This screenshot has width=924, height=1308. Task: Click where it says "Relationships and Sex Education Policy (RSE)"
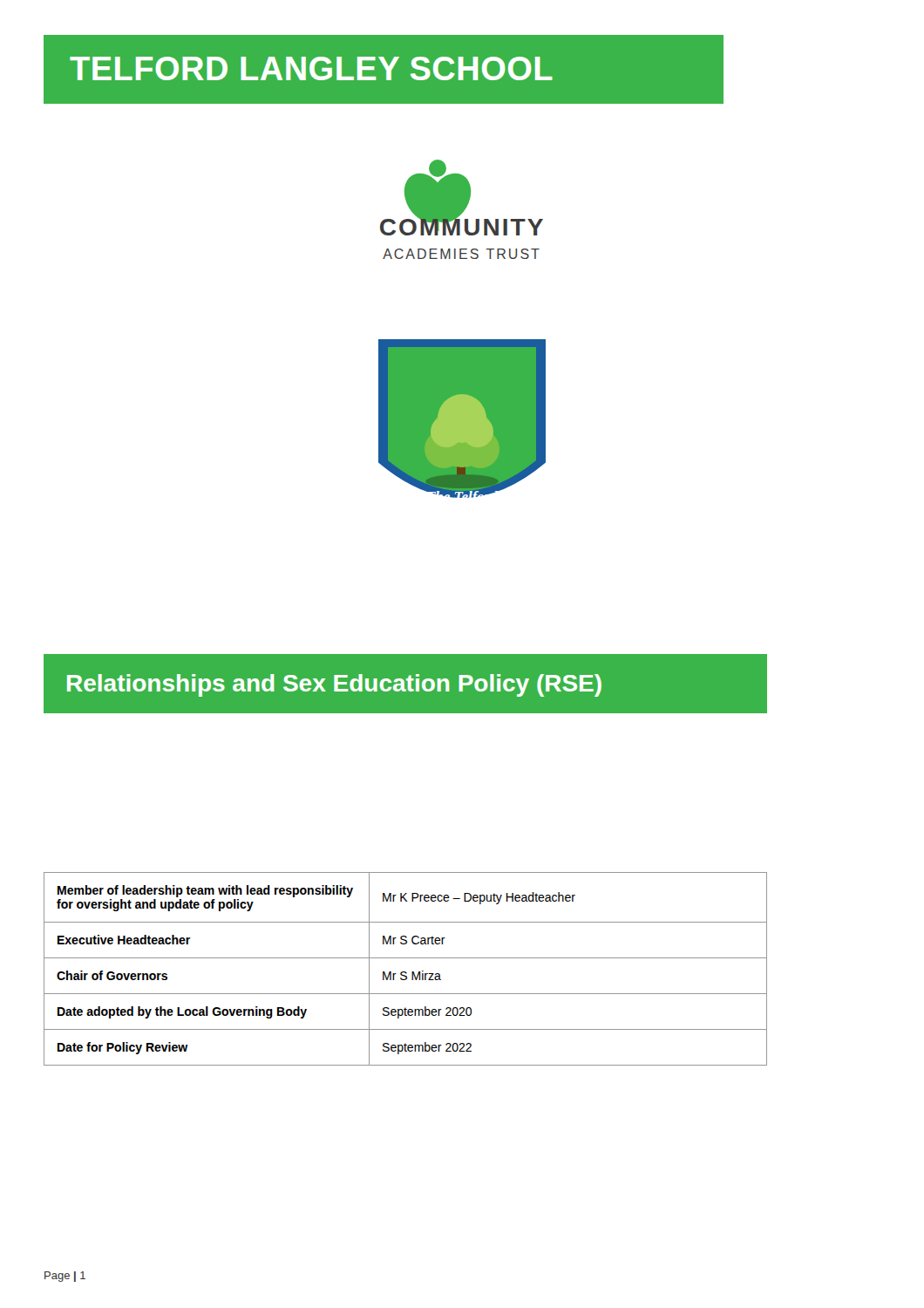coord(405,684)
